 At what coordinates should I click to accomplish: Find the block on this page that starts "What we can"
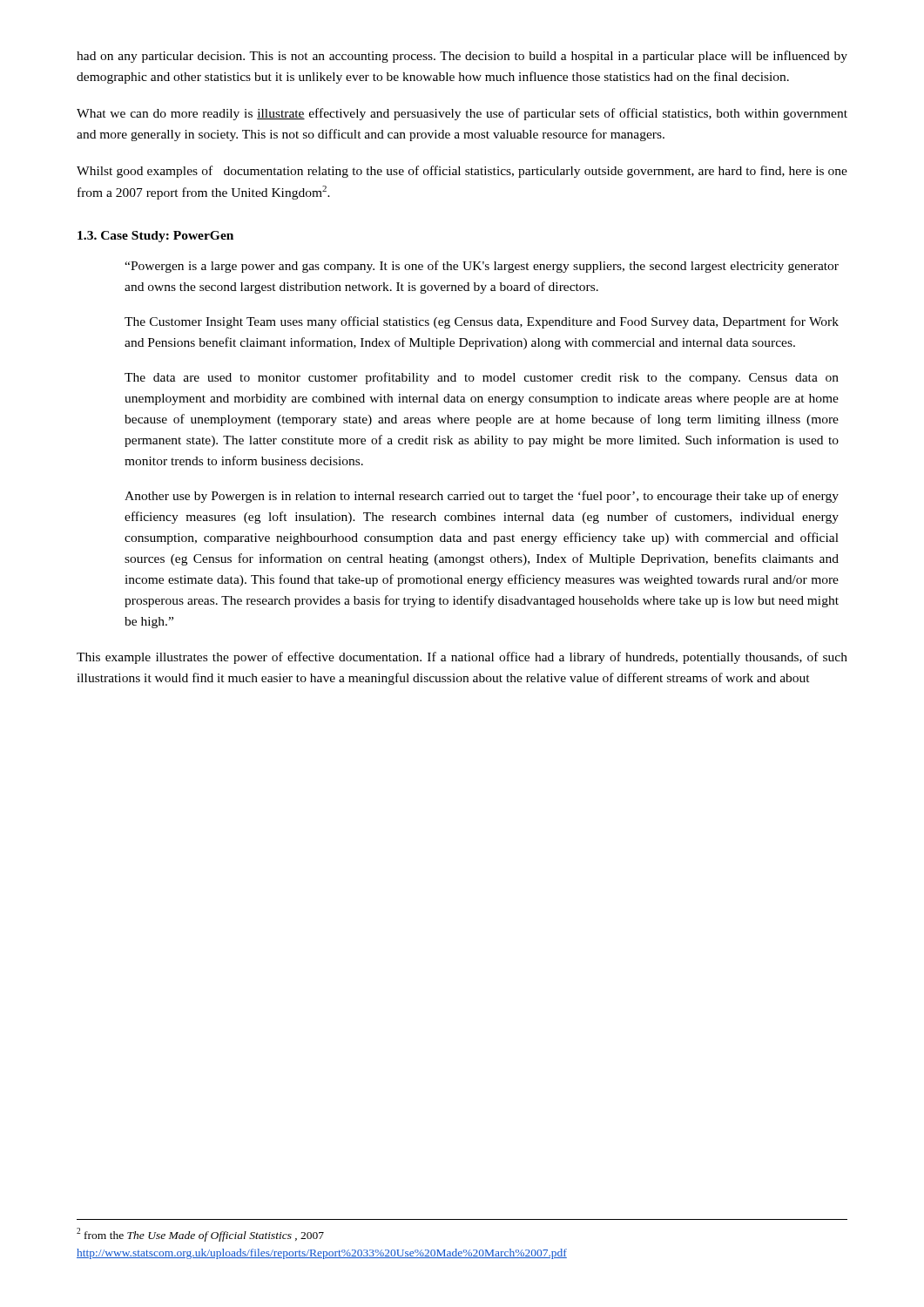(x=462, y=123)
